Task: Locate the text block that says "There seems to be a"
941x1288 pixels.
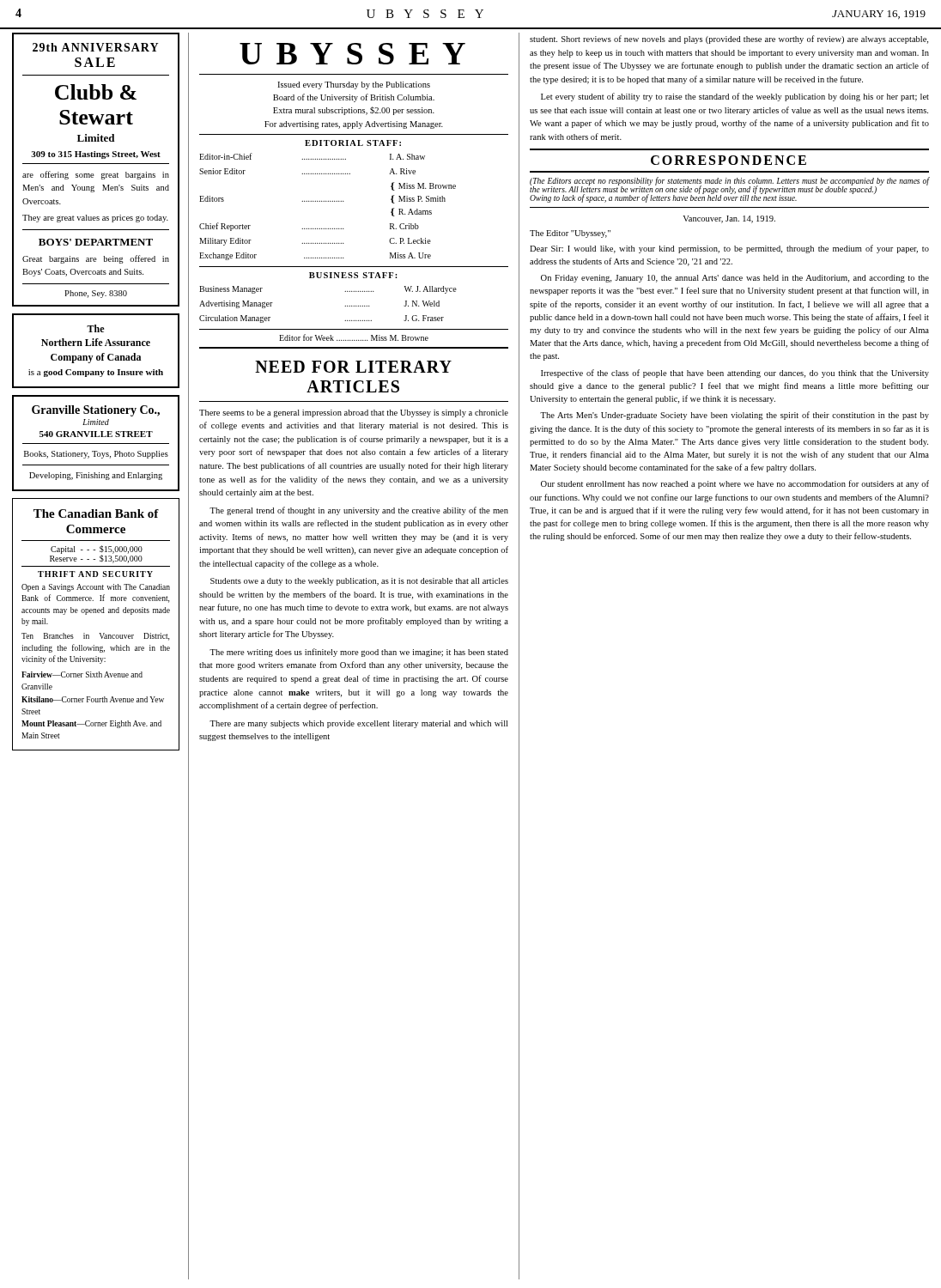Action: pyautogui.click(x=354, y=575)
